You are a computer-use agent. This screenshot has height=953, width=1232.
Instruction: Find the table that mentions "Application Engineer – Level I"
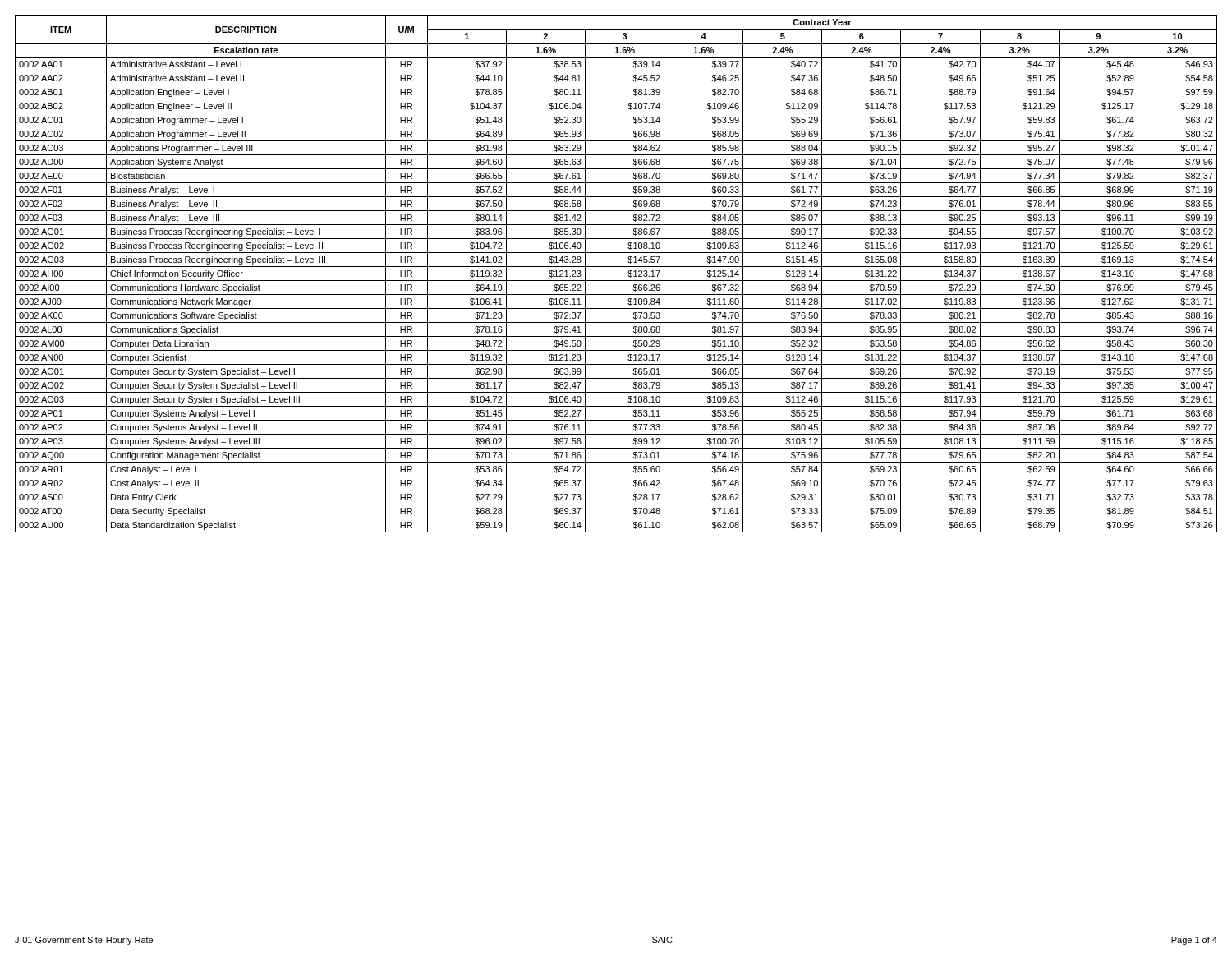point(616,274)
